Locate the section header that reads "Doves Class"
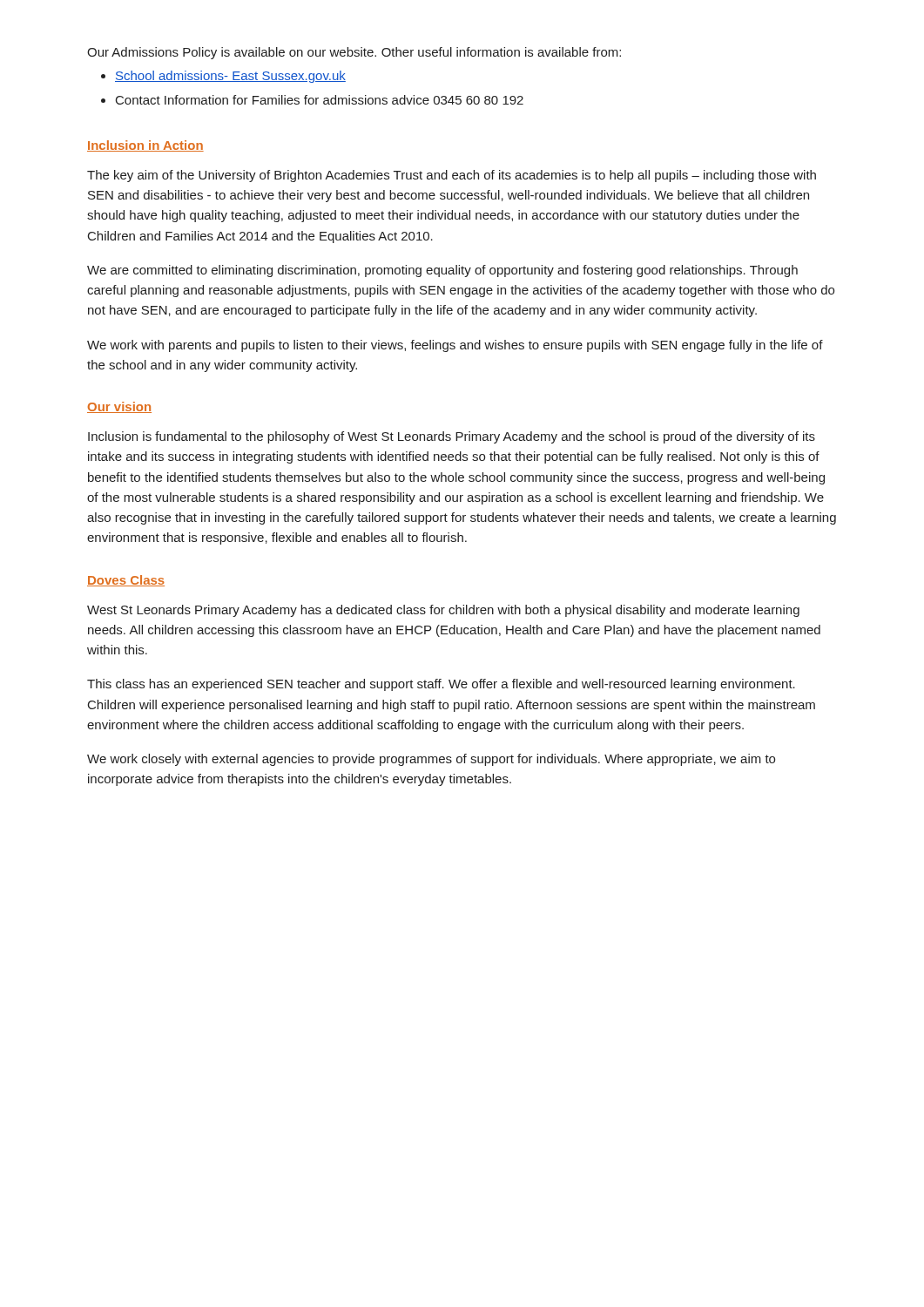The height and width of the screenshot is (1307, 924). [126, 579]
